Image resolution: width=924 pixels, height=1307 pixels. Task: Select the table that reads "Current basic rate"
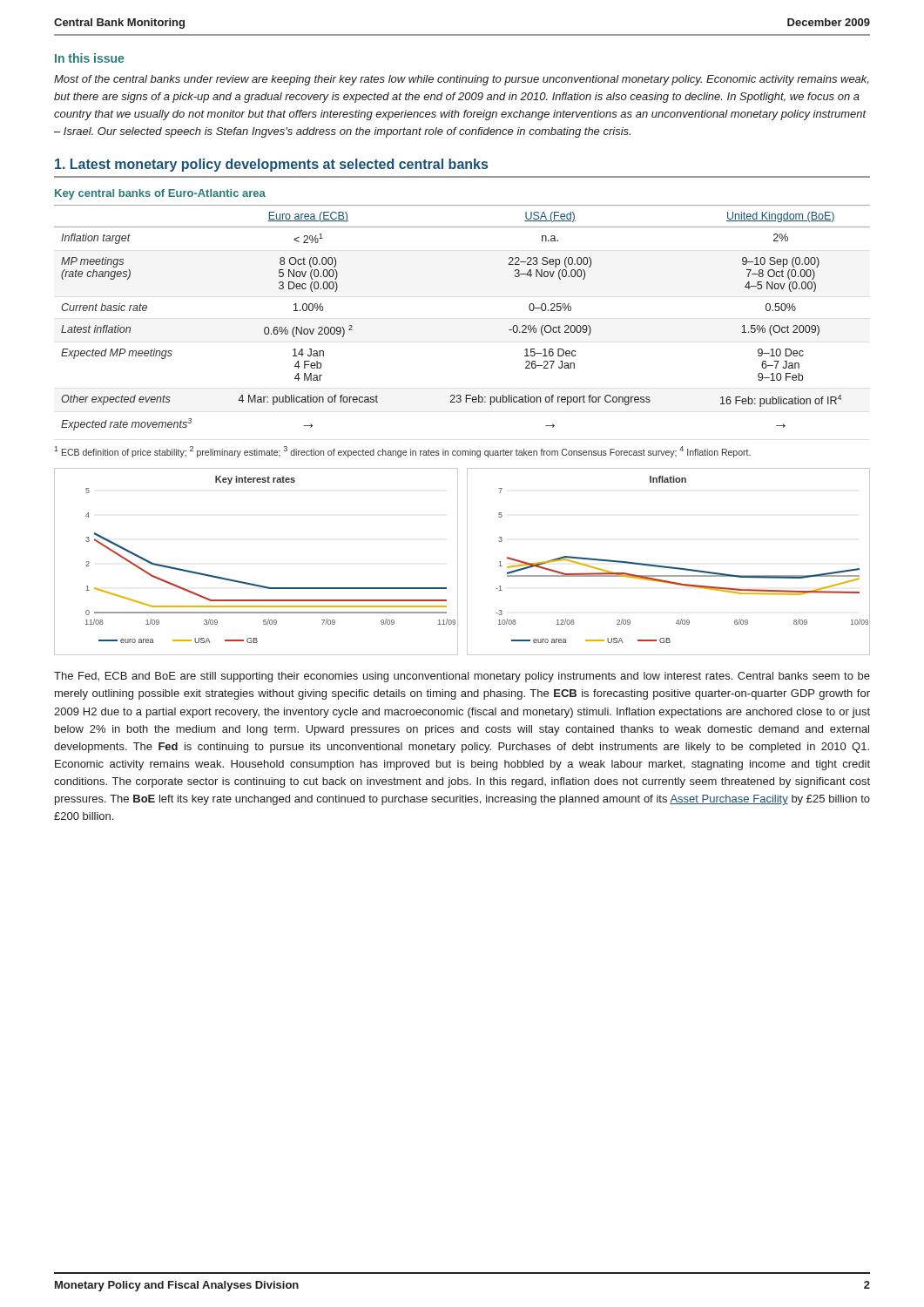tap(462, 322)
